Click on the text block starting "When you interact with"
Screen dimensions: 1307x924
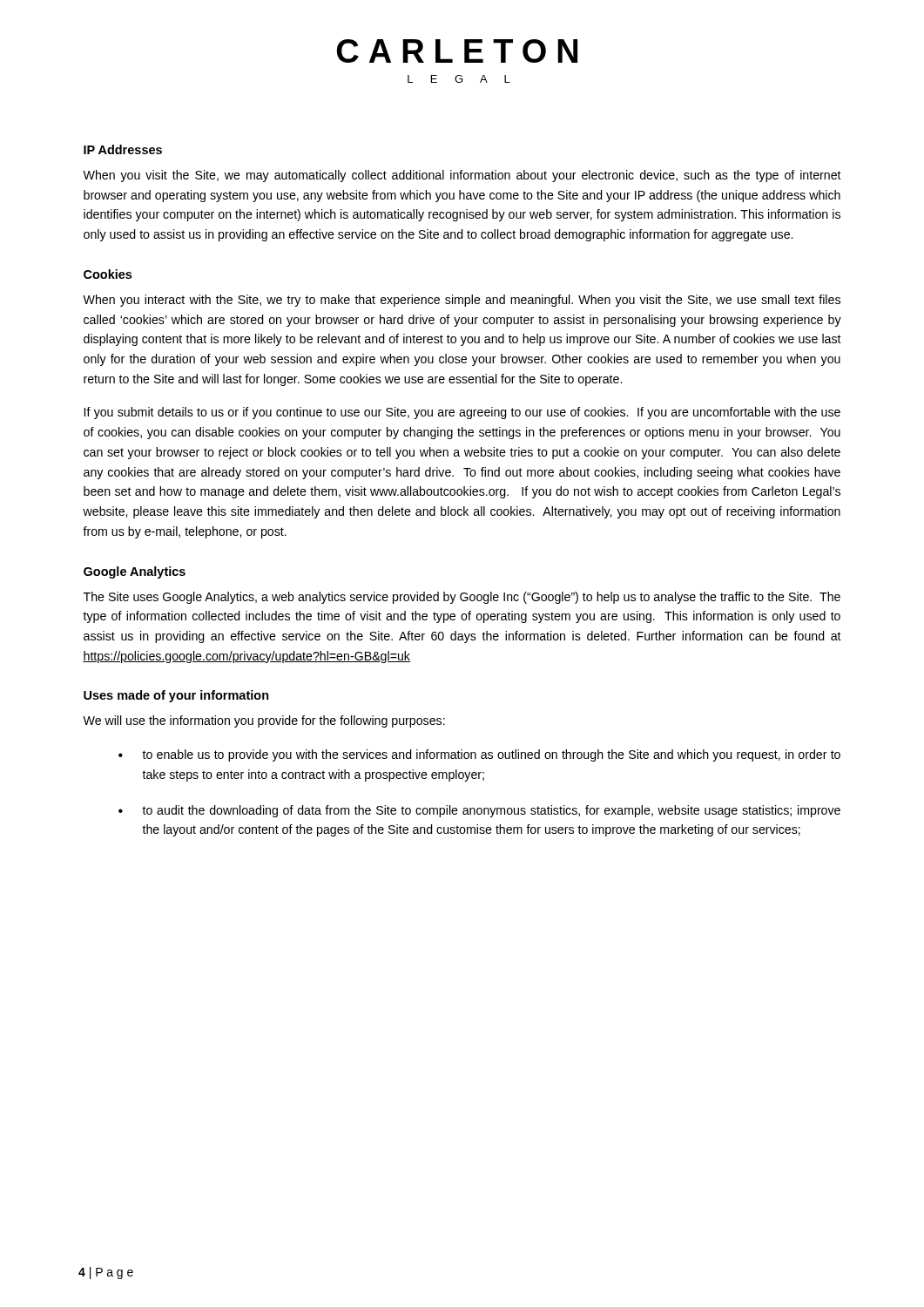pyautogui.click(x=462, y=339)
